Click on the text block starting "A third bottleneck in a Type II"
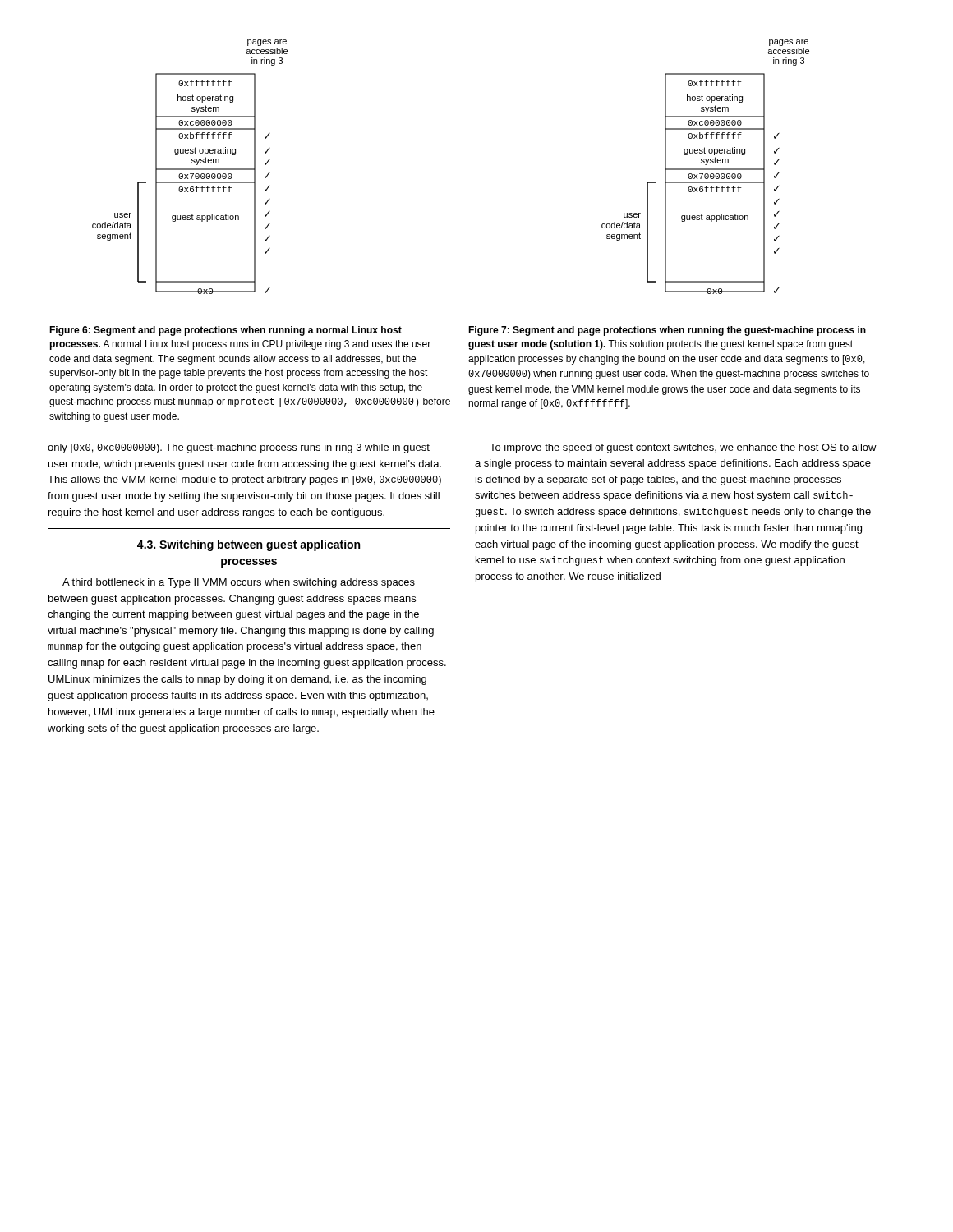 (x=249, y=655)
